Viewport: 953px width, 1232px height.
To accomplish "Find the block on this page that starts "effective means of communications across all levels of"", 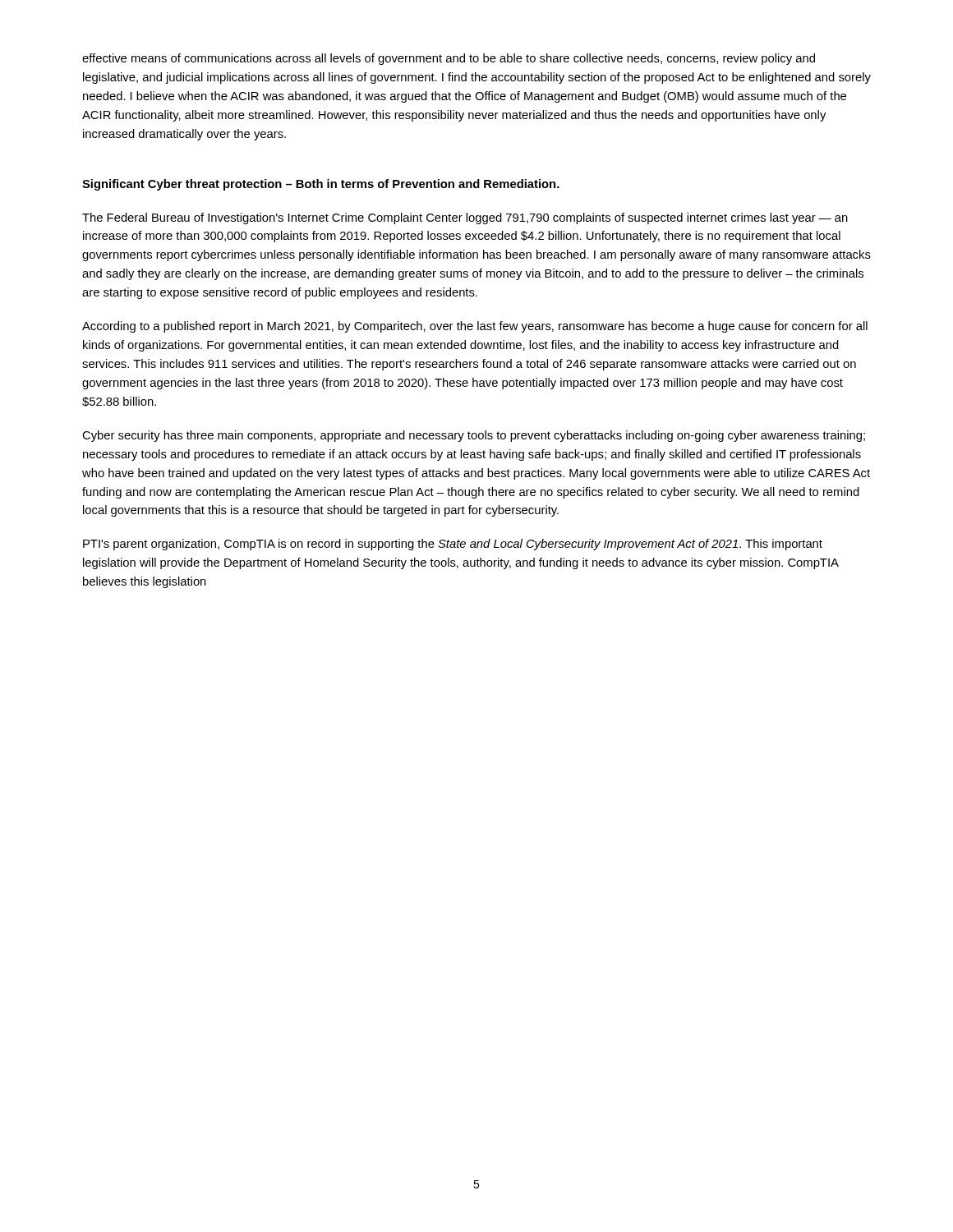I will pos(476,96).
